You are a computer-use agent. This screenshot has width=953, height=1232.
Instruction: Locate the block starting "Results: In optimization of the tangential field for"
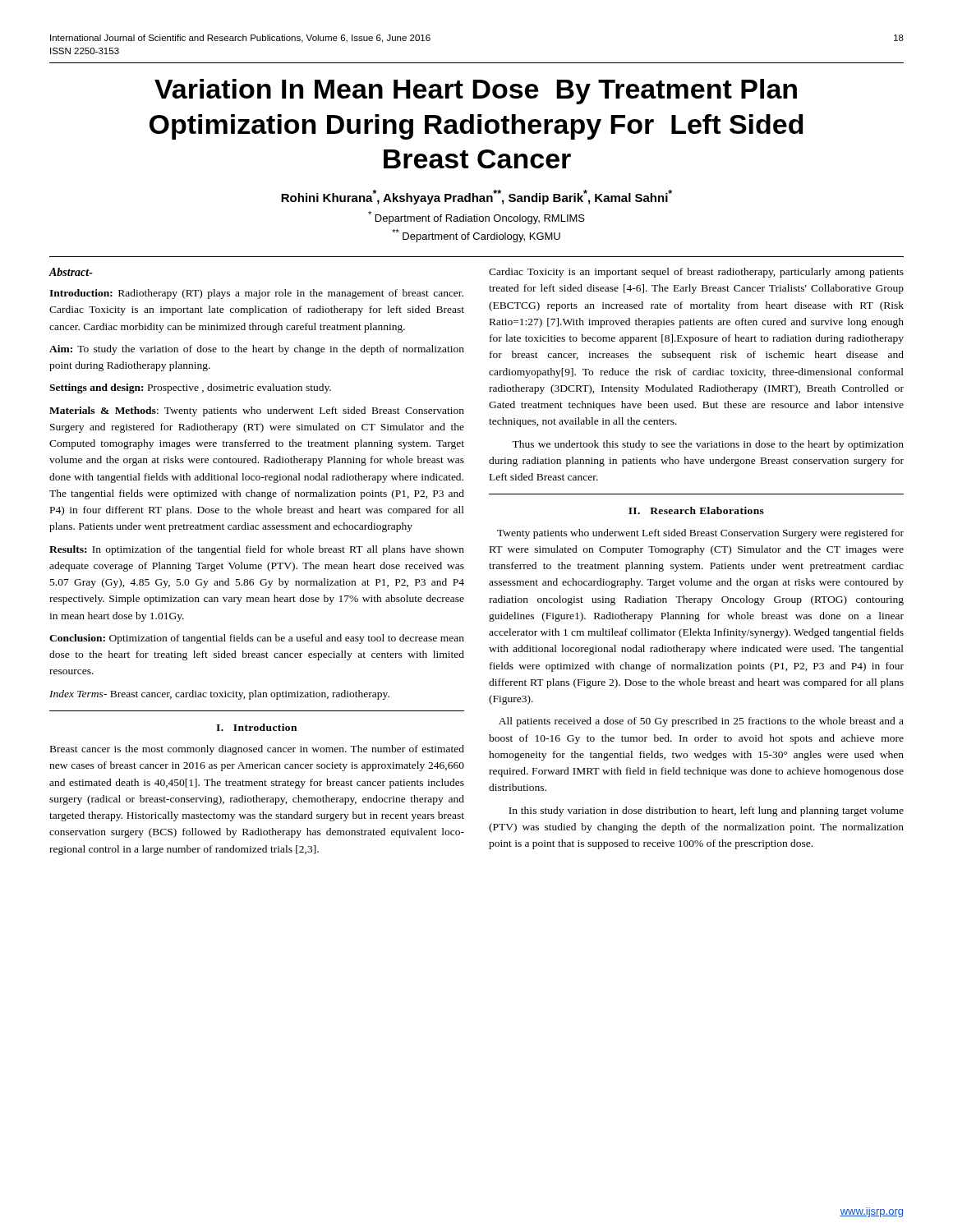257,582
